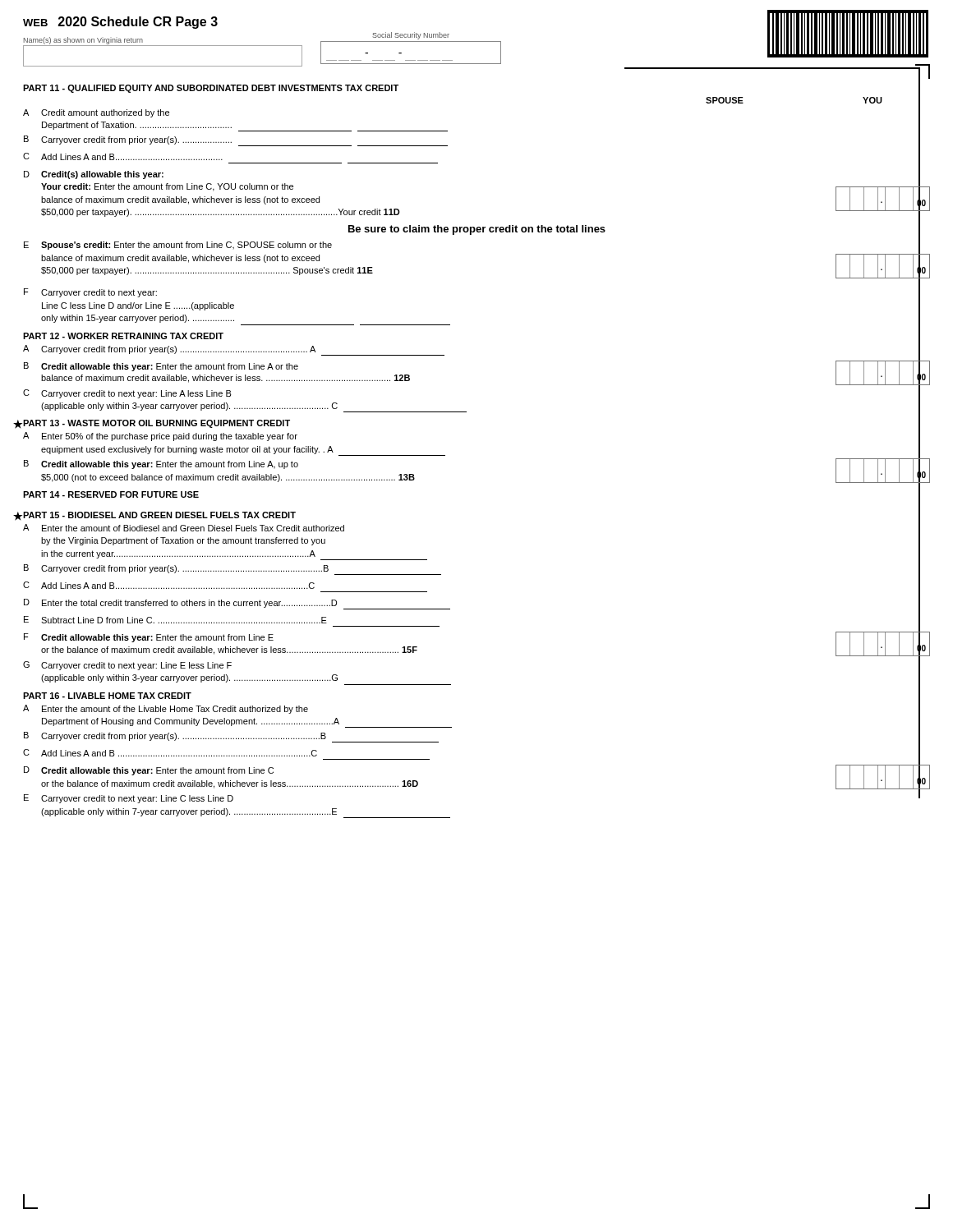Navigate to the block starting "C Add Lines A and B .............................................................................C"
The image size is (953, 1232).
coord(86,754)
